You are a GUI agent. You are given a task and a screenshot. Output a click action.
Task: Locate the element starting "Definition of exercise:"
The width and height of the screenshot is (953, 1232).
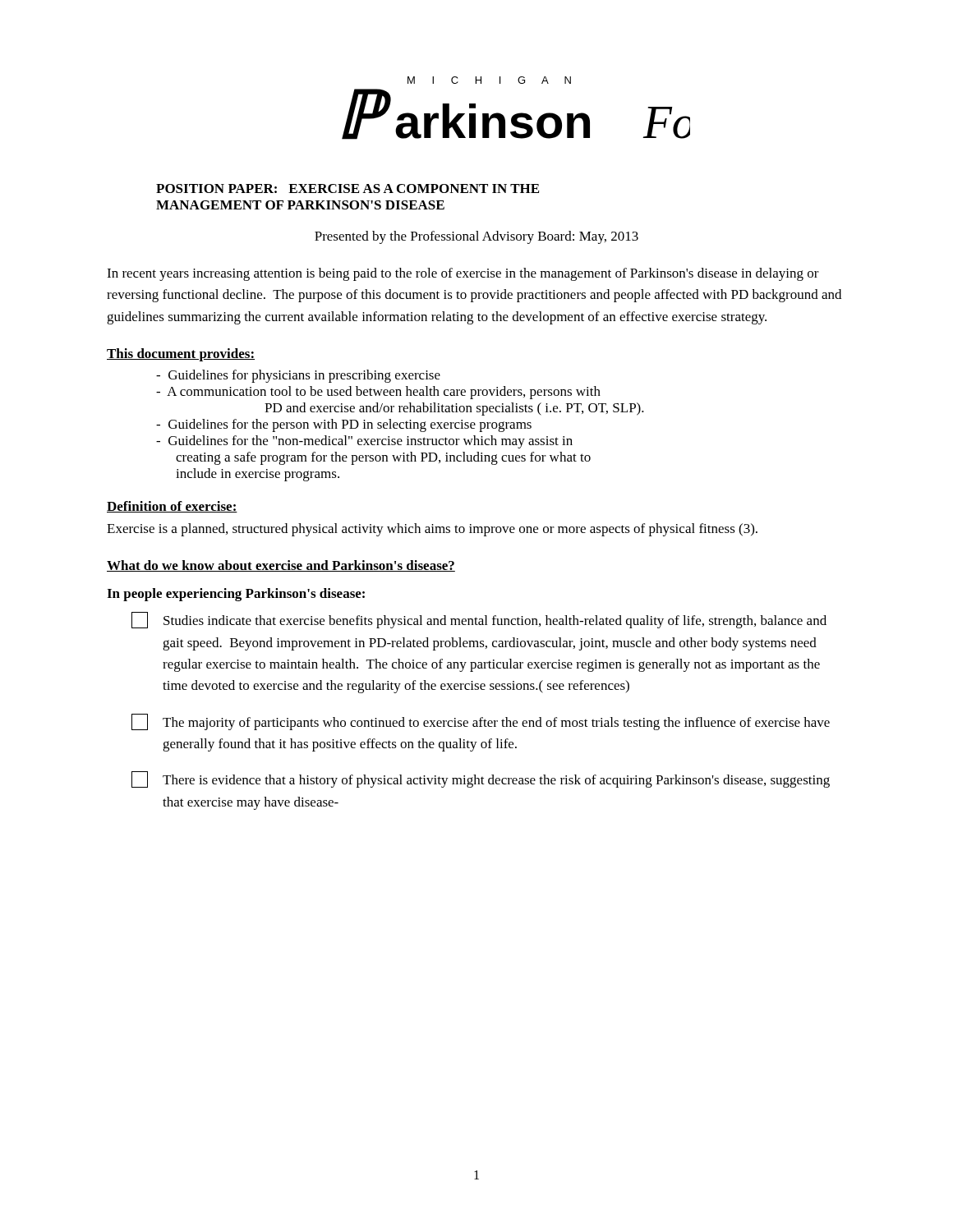point(172,506)
